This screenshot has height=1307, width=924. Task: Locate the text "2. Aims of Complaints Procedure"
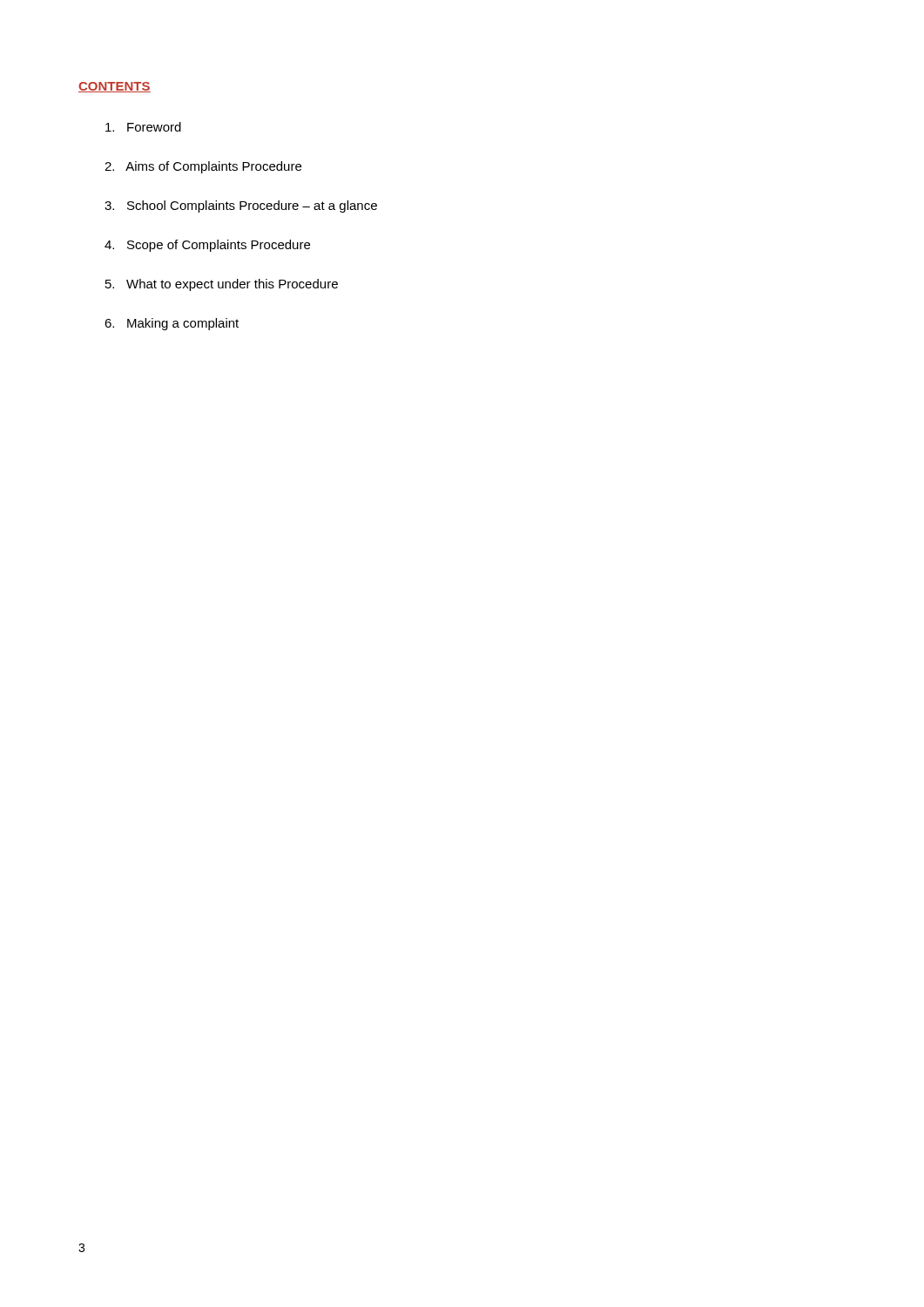(x=203, y=166)
